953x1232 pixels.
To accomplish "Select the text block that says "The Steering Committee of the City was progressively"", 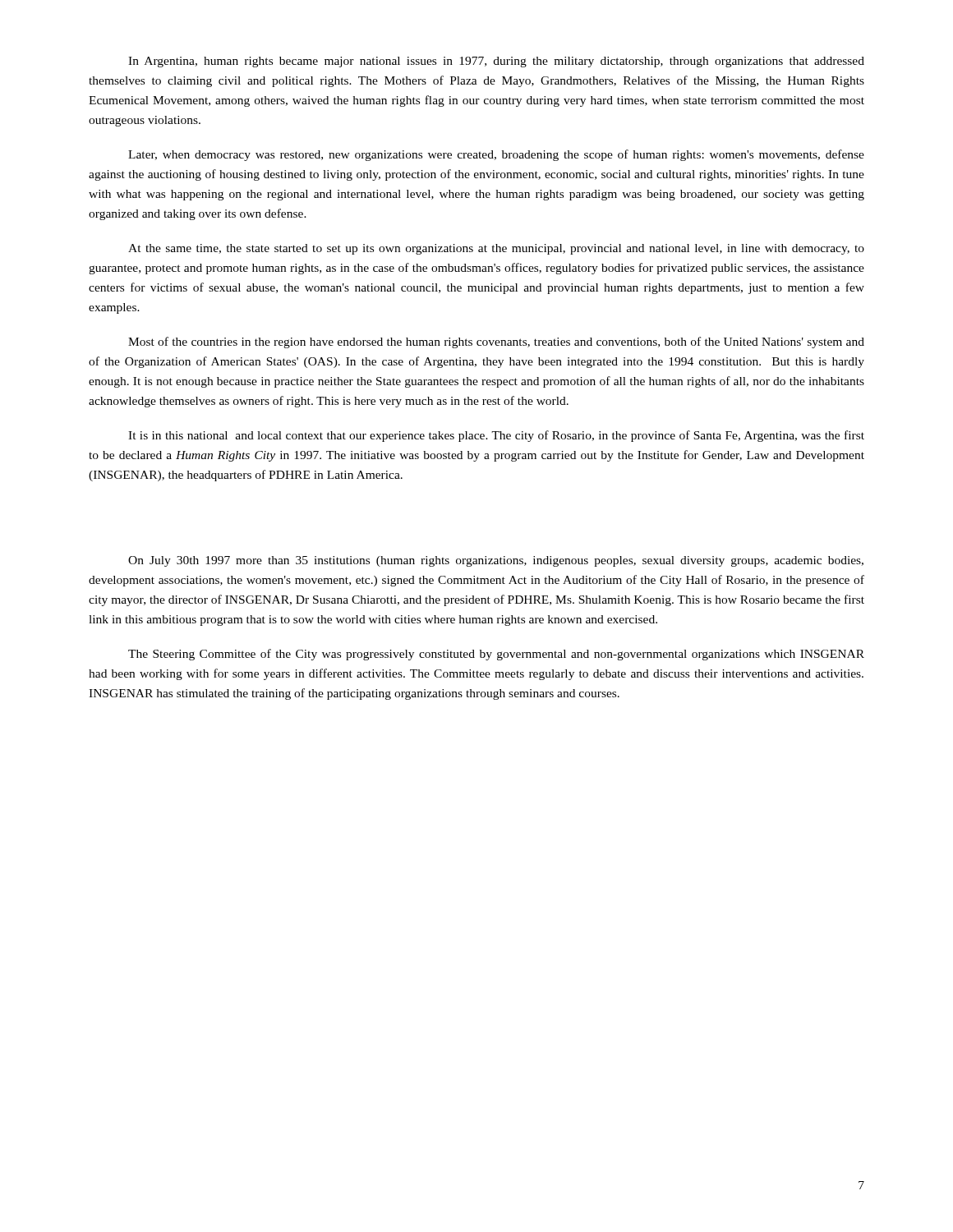I will pos(476,673).
